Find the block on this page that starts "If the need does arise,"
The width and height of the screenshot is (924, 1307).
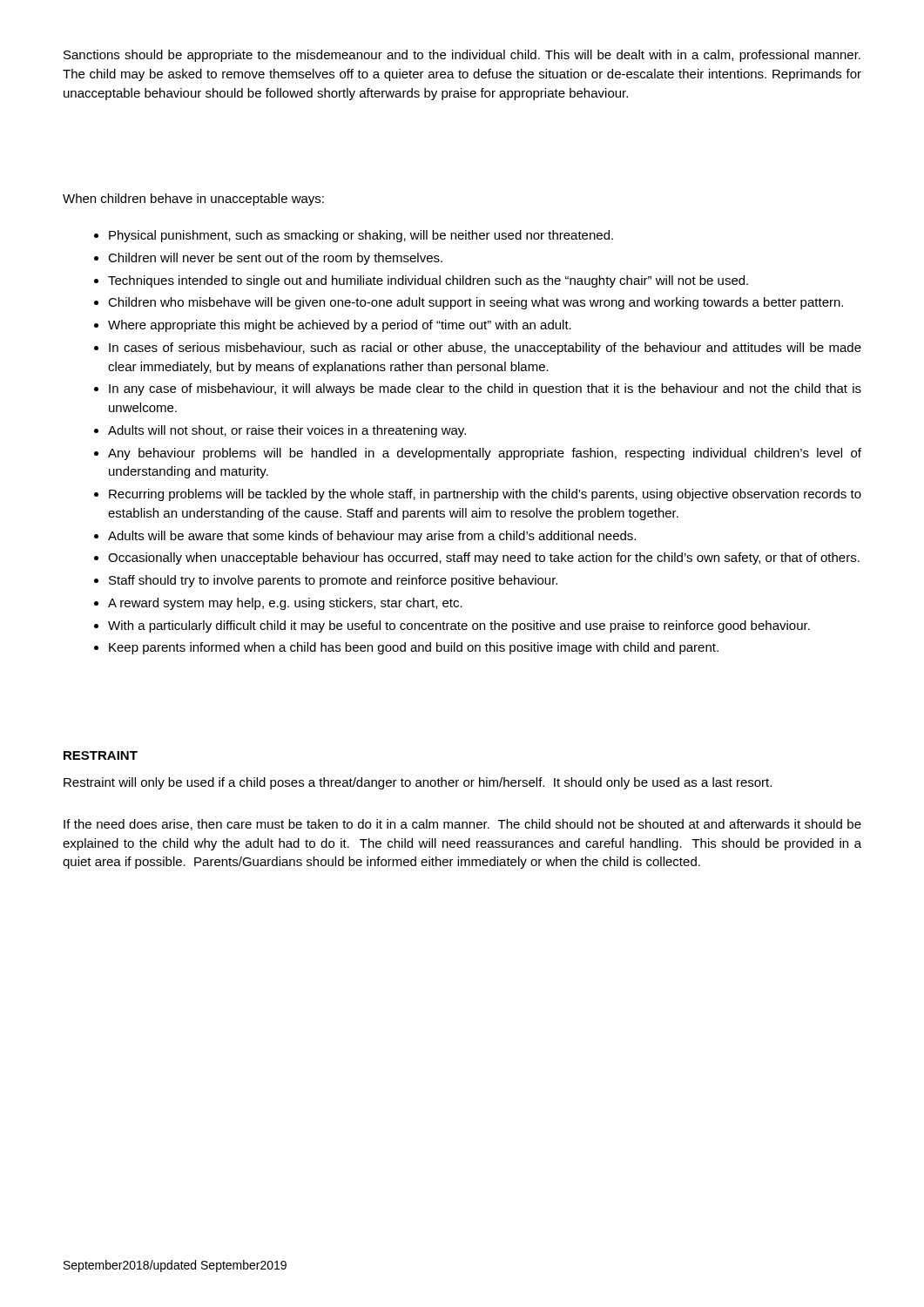click(462, 843)
